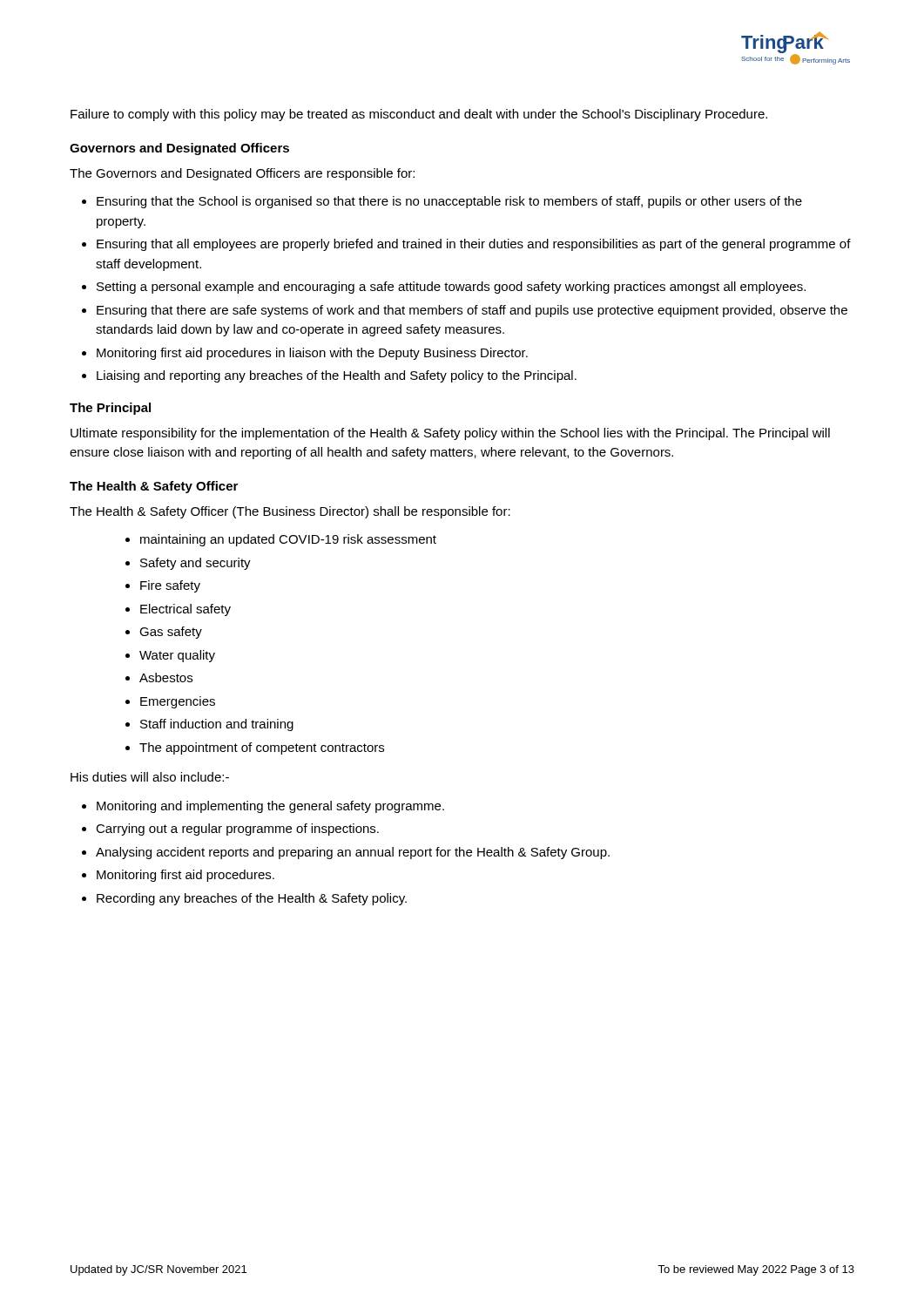Click on the text block starting "The appointment of competent contractors"
The width and height of the screenshot is (924, 1307).
pyautogui.click(x=262, y=747)
